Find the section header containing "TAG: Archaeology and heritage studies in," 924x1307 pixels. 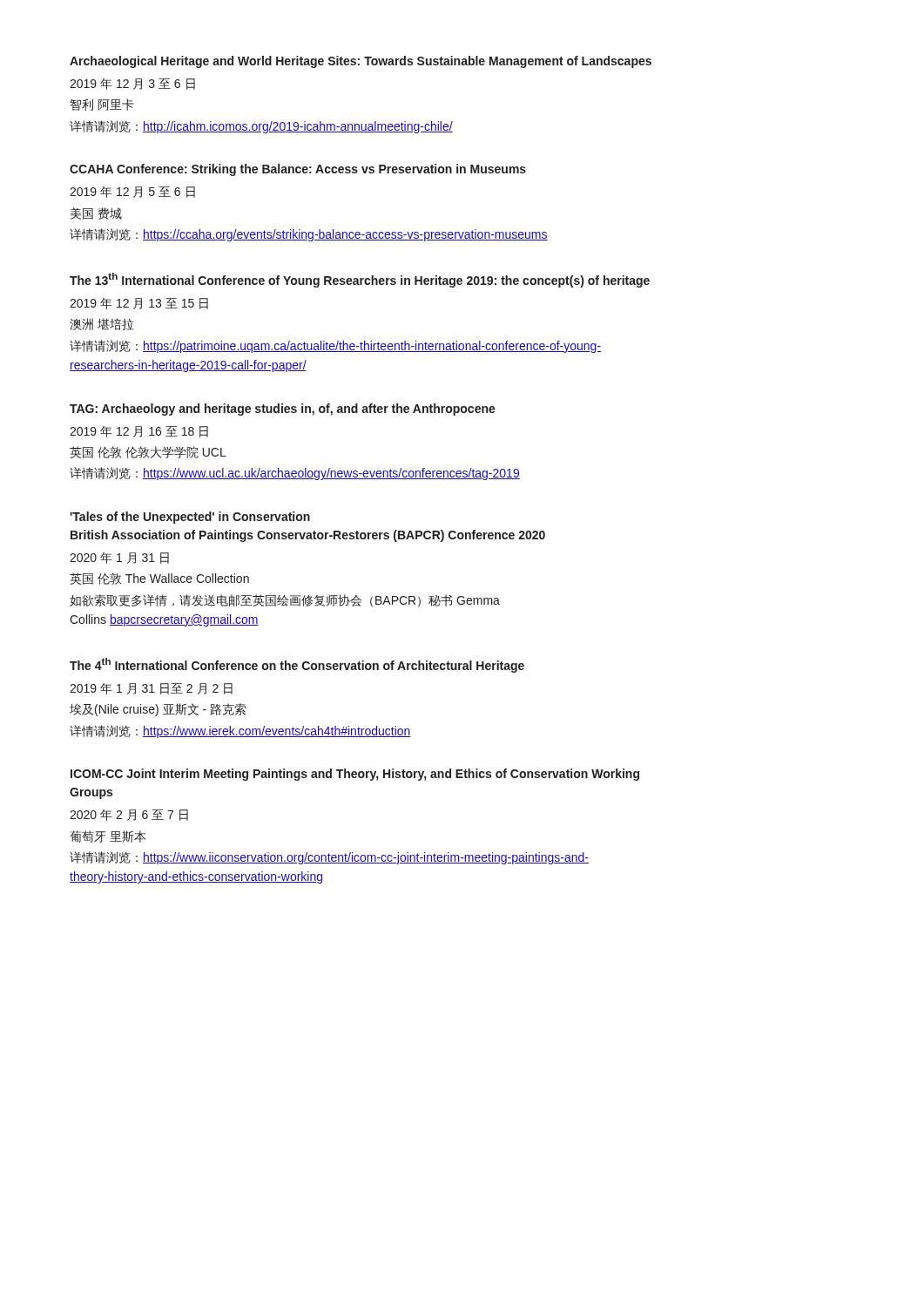283,408
